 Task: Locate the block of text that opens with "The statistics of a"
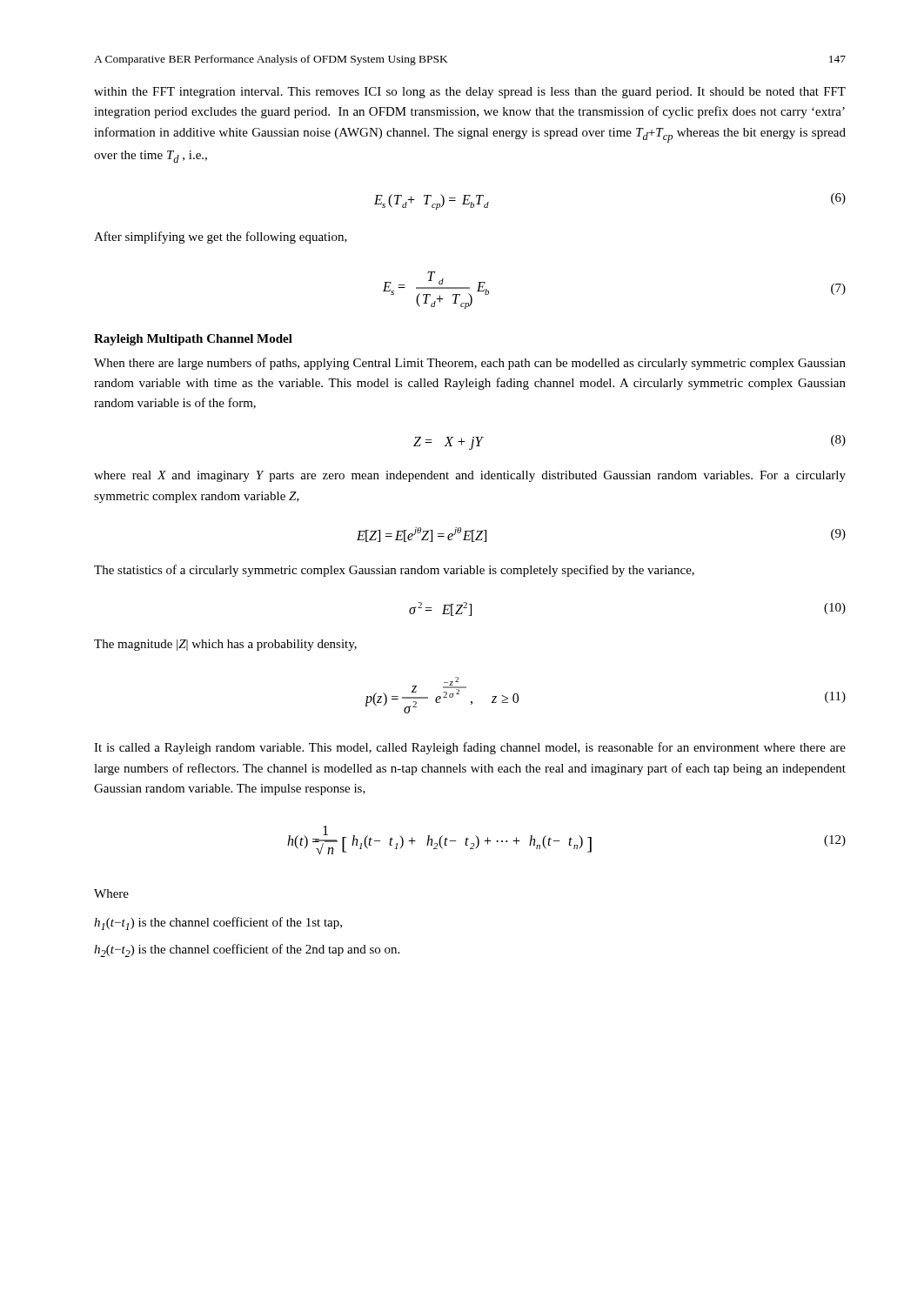[394, 570]
